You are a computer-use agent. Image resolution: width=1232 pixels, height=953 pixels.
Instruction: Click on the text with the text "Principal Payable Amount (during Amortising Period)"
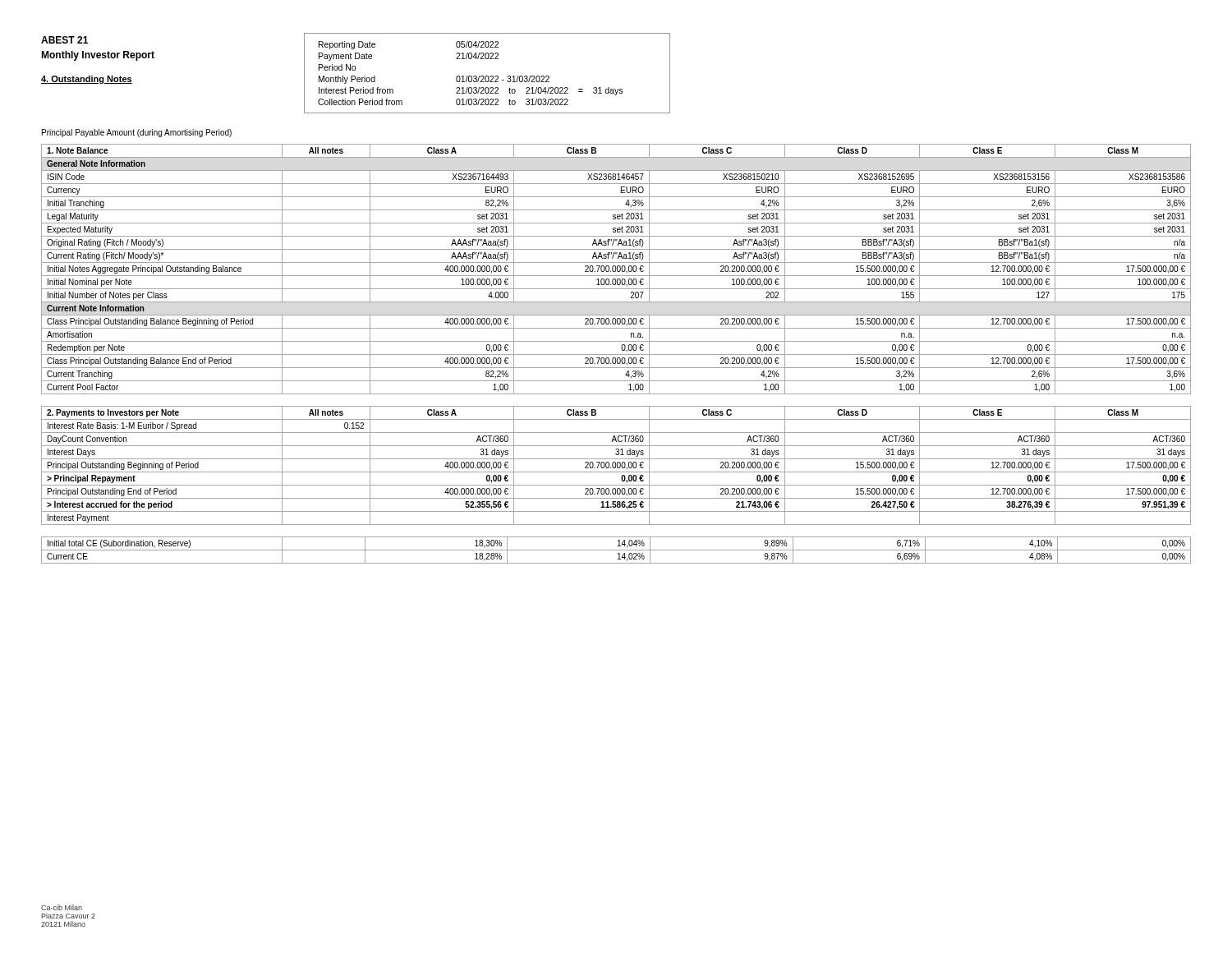(x=136, y=133)
